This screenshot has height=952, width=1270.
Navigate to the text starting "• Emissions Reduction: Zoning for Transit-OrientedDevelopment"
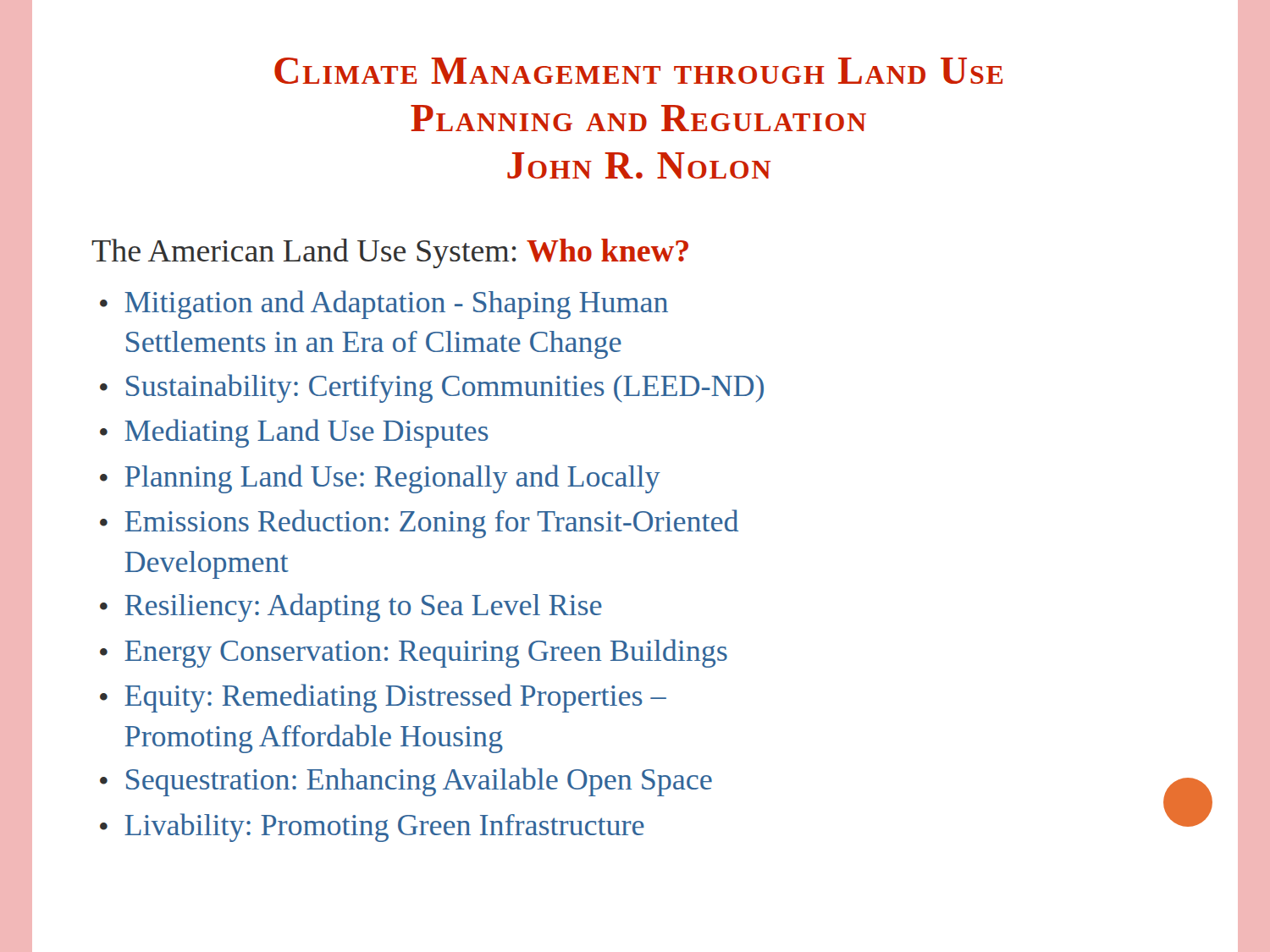pos(418,542)
